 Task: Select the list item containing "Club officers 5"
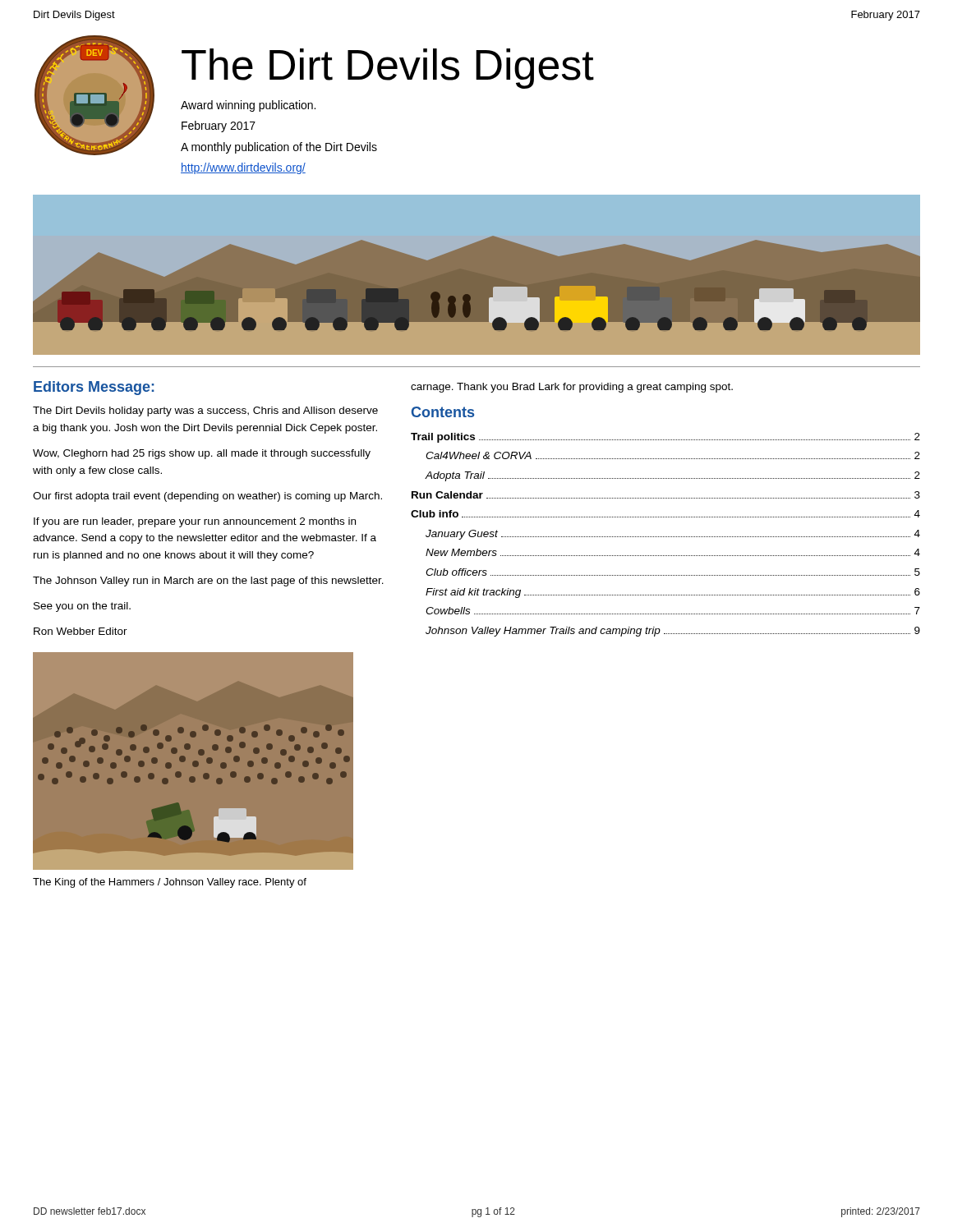[x=665, y=572]
